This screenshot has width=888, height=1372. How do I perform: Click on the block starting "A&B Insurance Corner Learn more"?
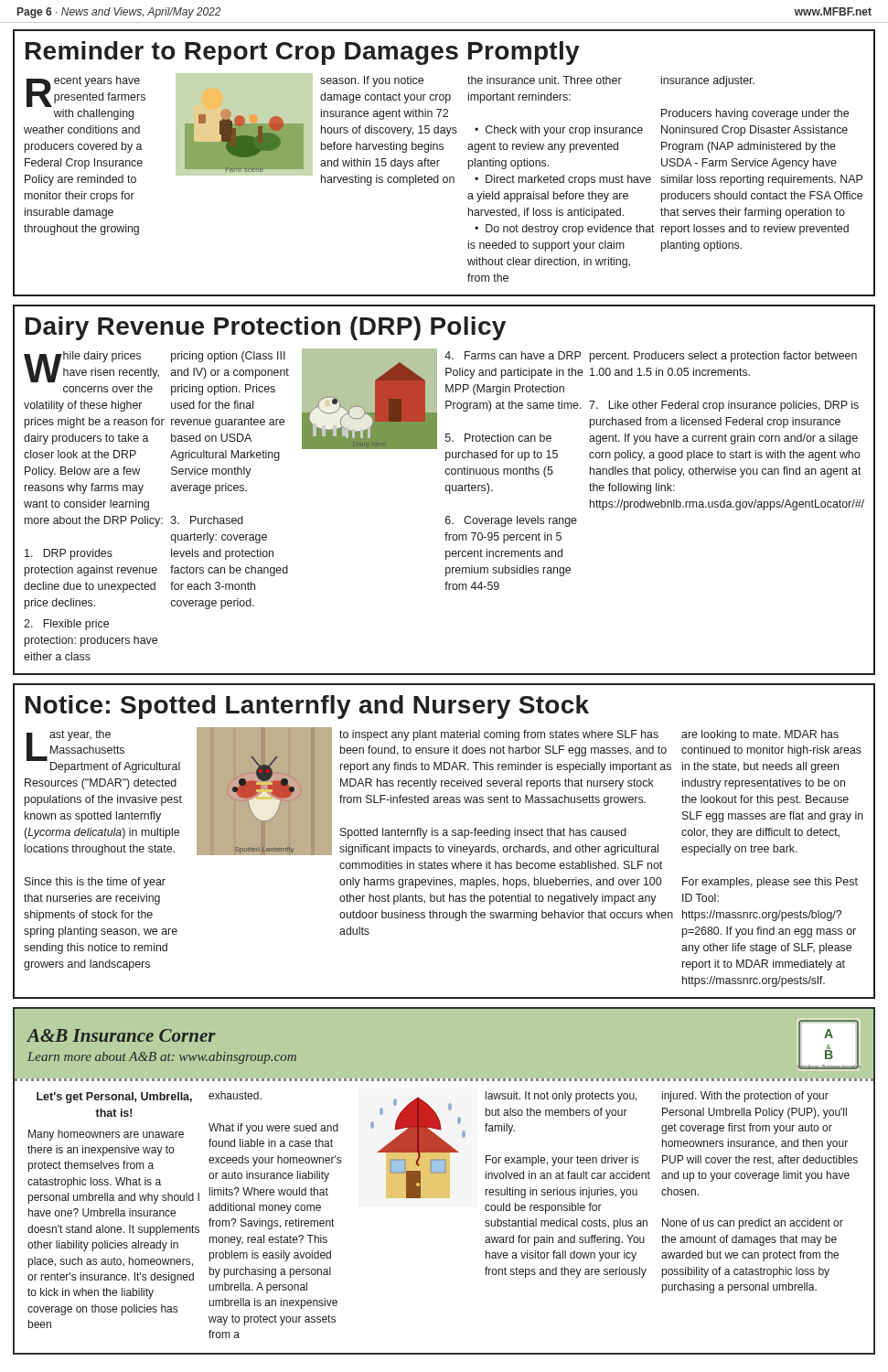162,1045
